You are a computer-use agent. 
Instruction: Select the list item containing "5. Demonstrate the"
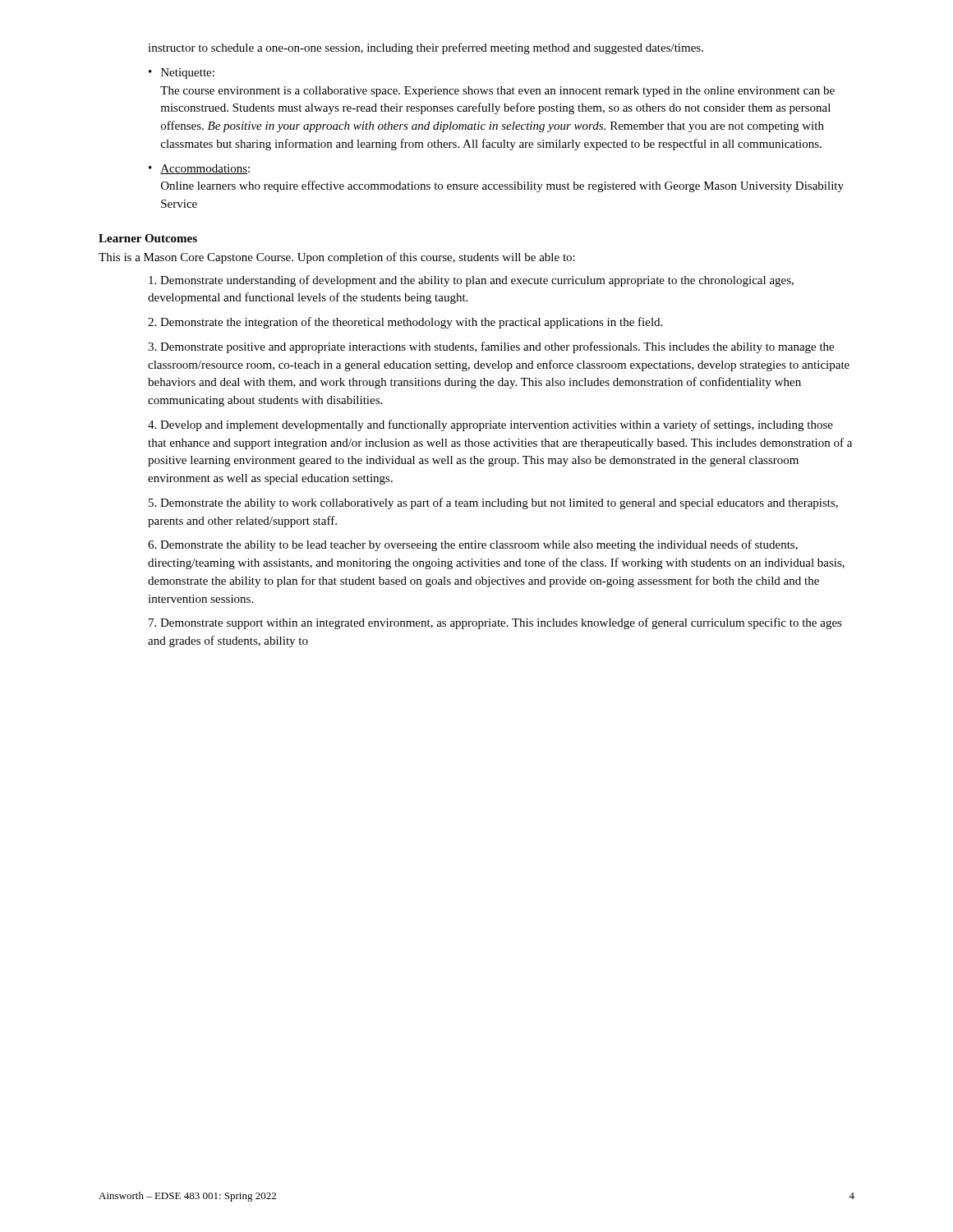(493, 511)
